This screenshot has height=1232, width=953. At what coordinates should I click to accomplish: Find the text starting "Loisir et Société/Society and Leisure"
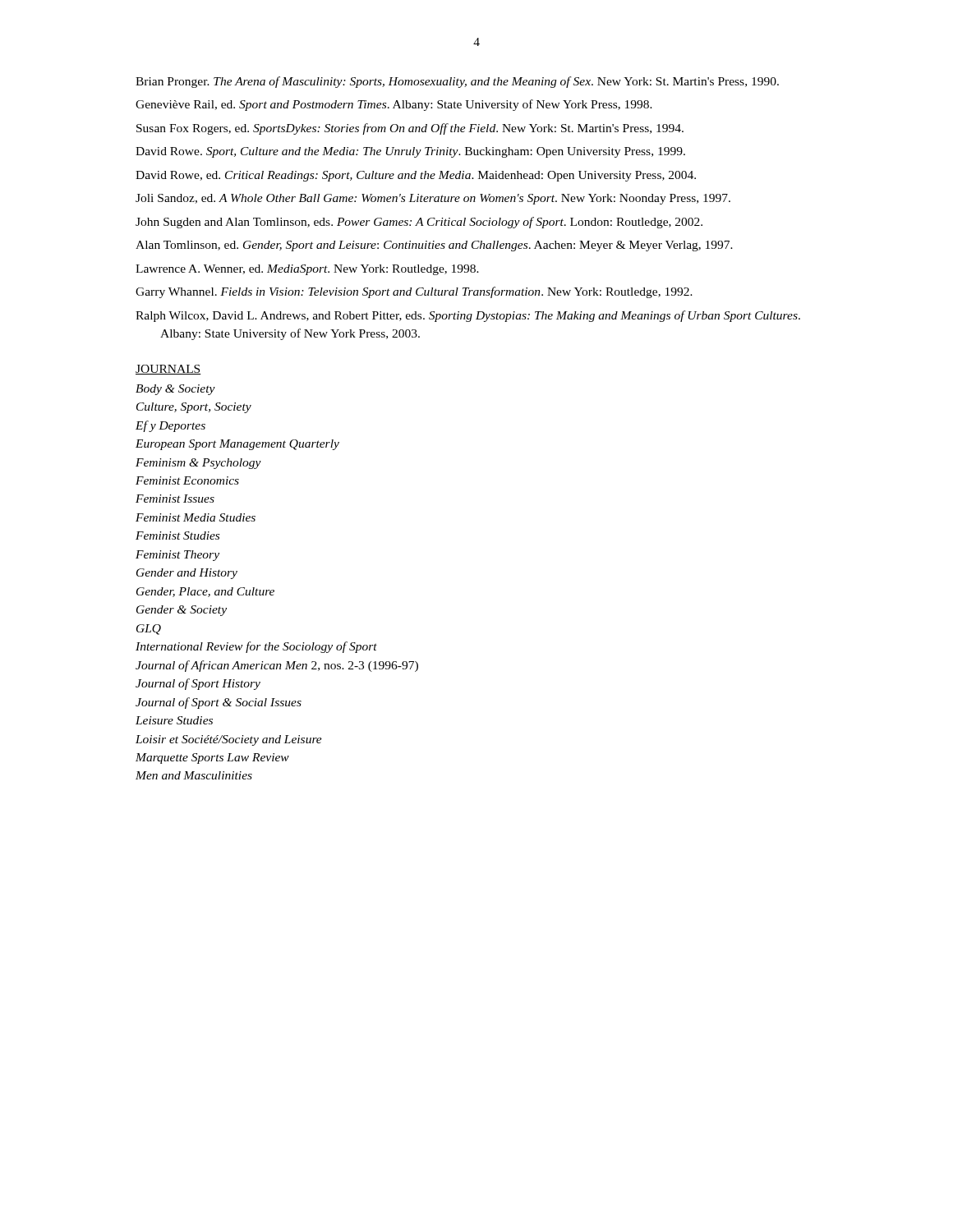(x=229, y=738)
